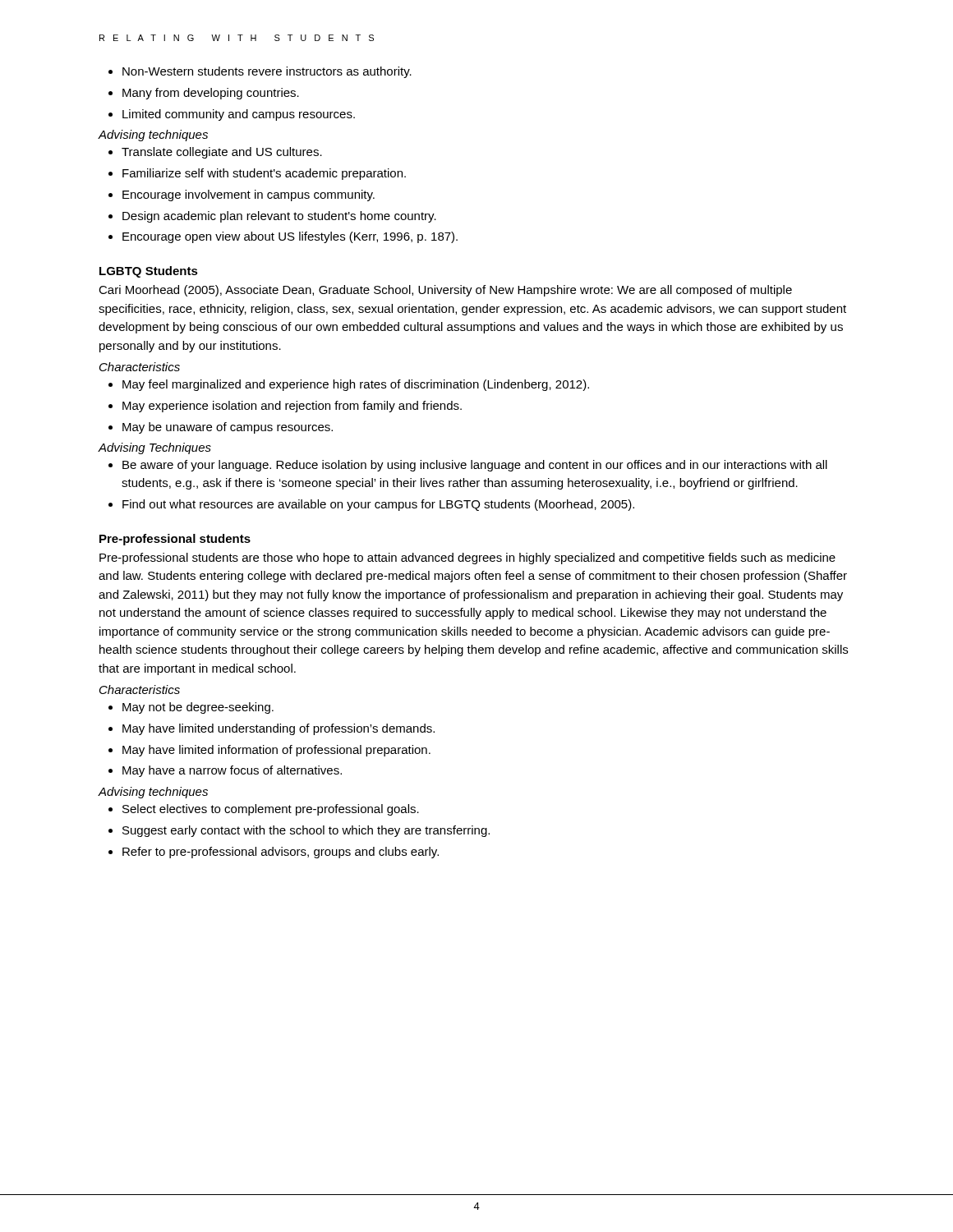This screenshot has height=1232, width=953.
Task: Find the block starting "Encourage involvement in campus community."
Action: 249,195
